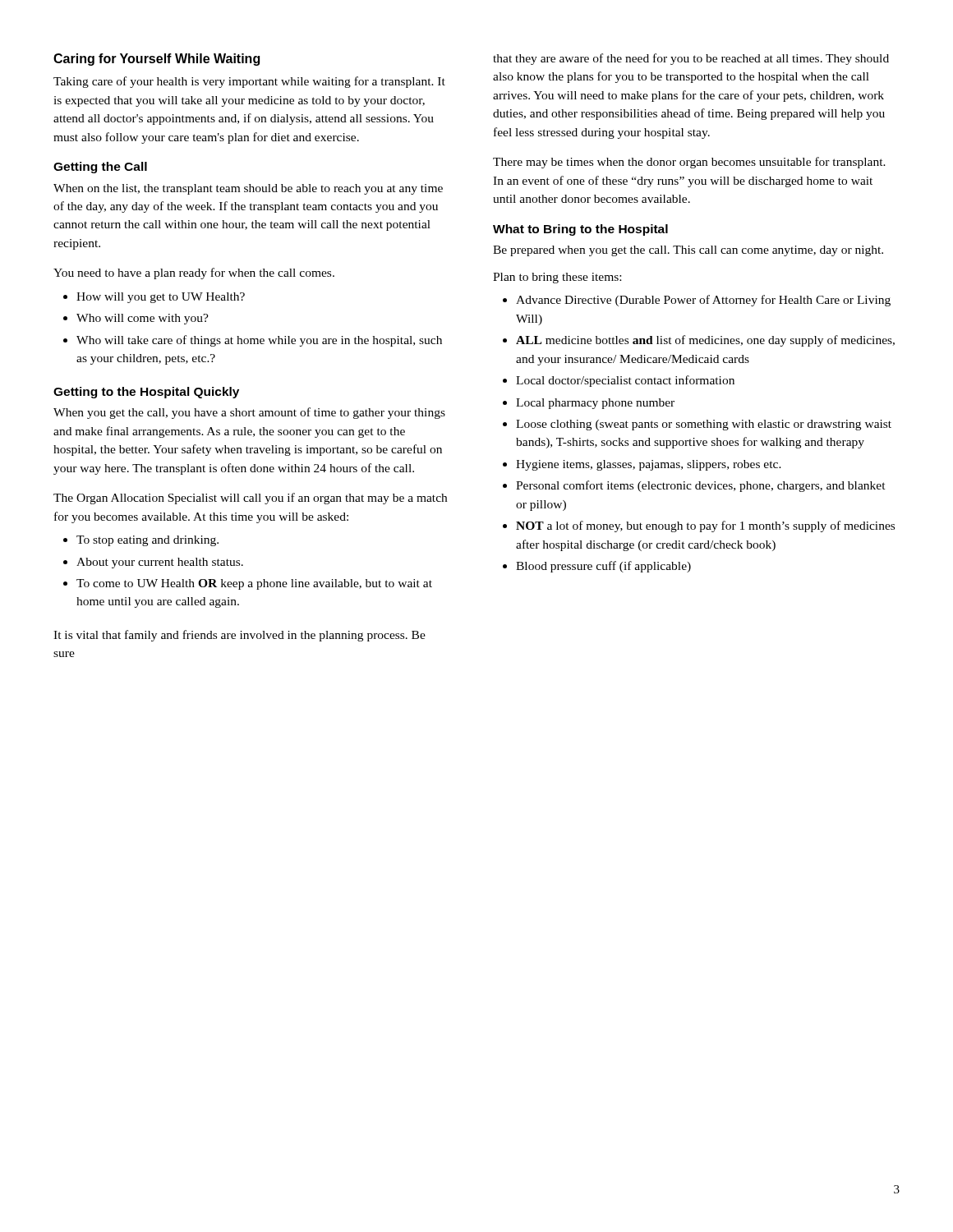This screenshot has width=953, height=1232.
Task: Point to the region starting "When on the list, the transplant"
Action: (x=248, y=215)
